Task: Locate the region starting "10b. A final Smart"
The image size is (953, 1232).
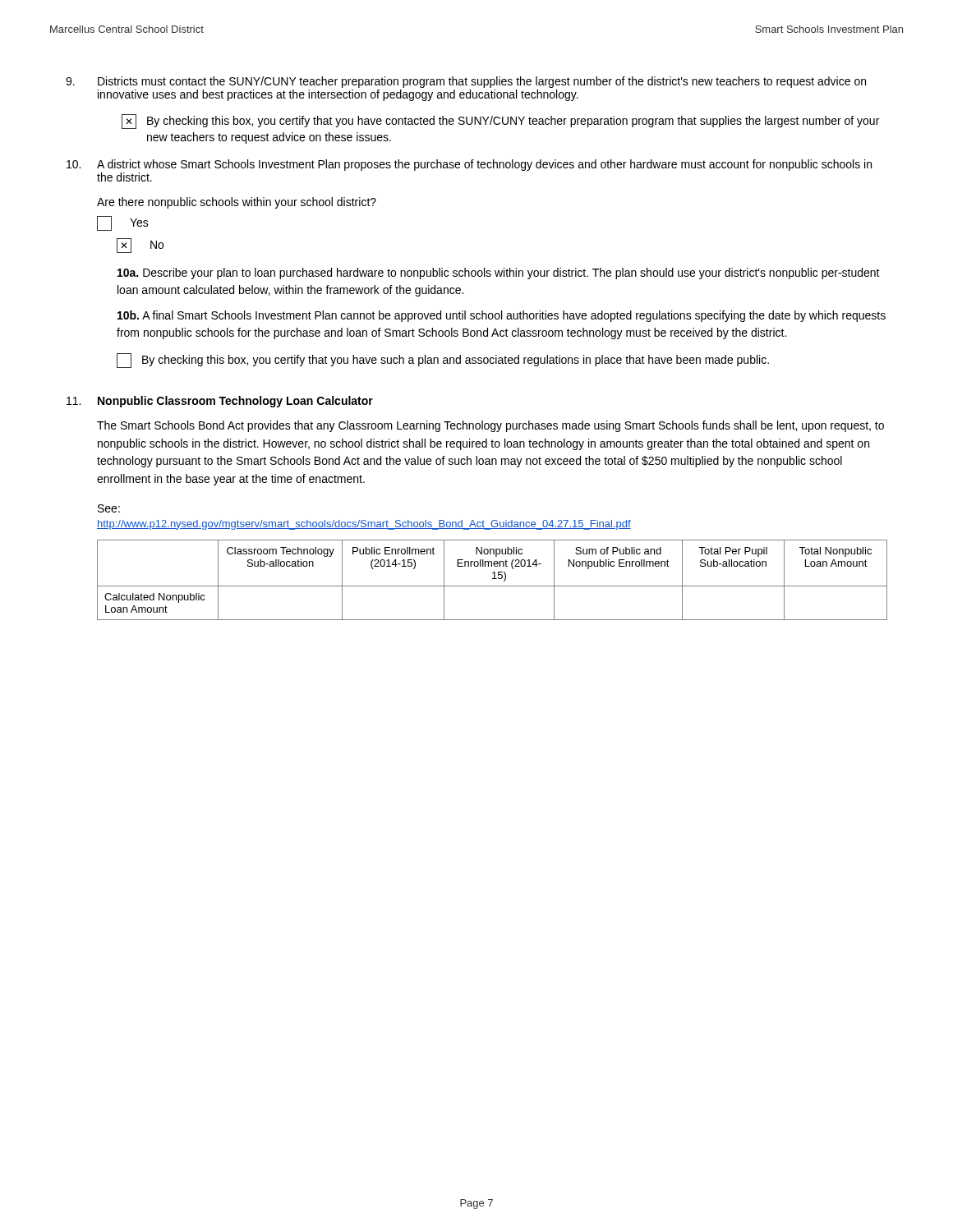Action: tap(502, 338)
